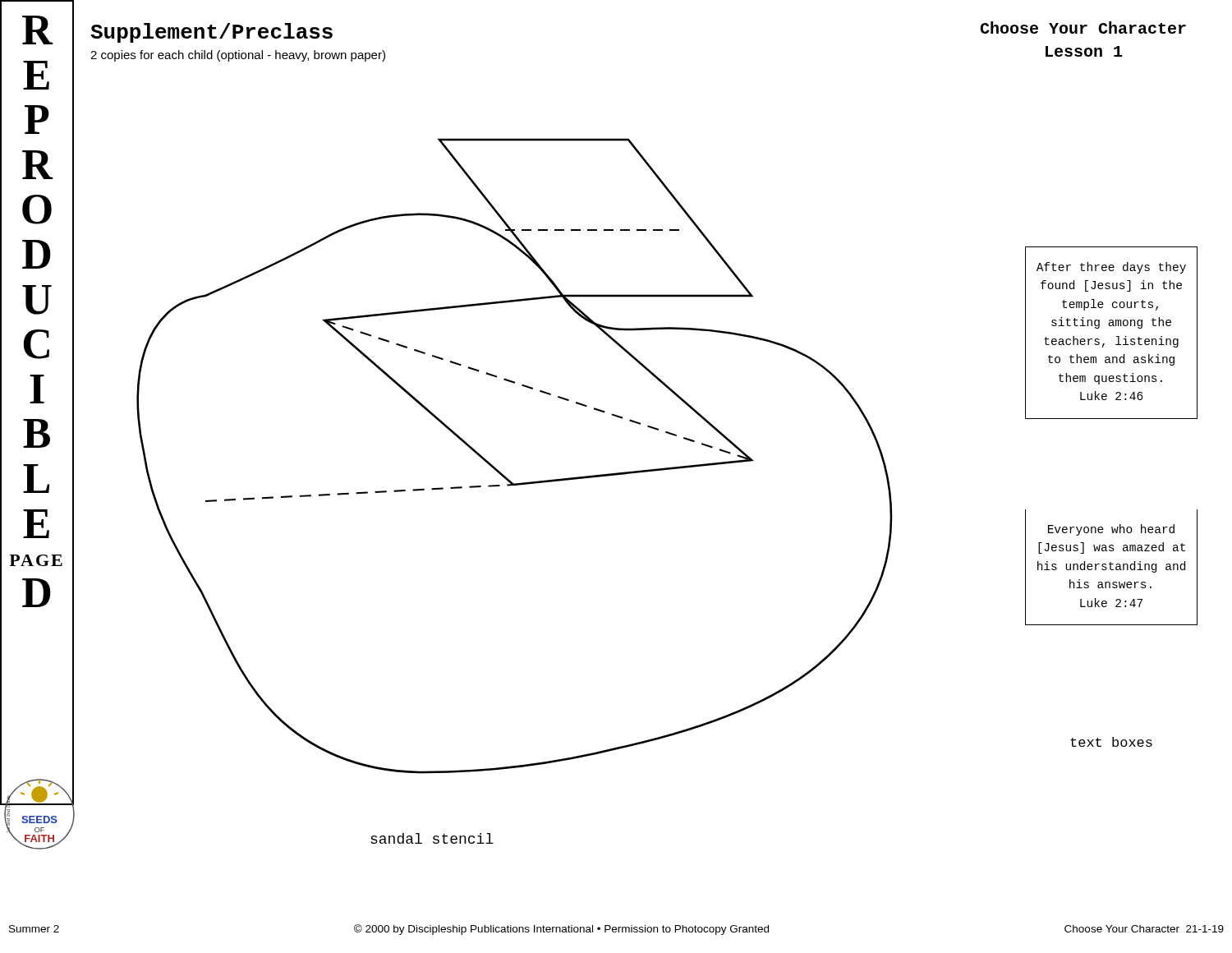Image resolution: width=1232 pixels, height=953 pixels.
Task: Locate the illustration
Action: (554, 435)
